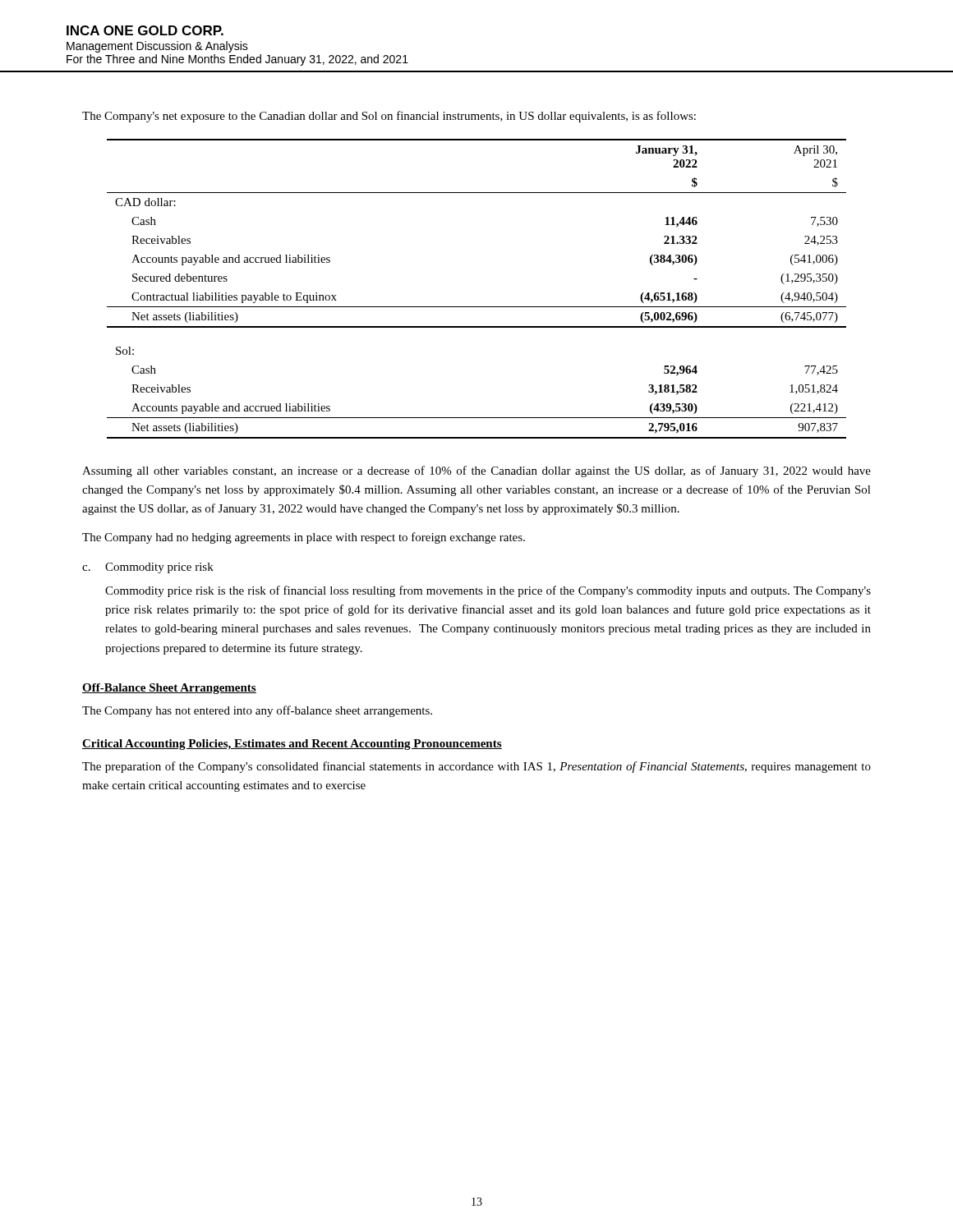Navigate to the passage starting "The Company's net"
This screenshot has height=1232, width=953.
389,116
